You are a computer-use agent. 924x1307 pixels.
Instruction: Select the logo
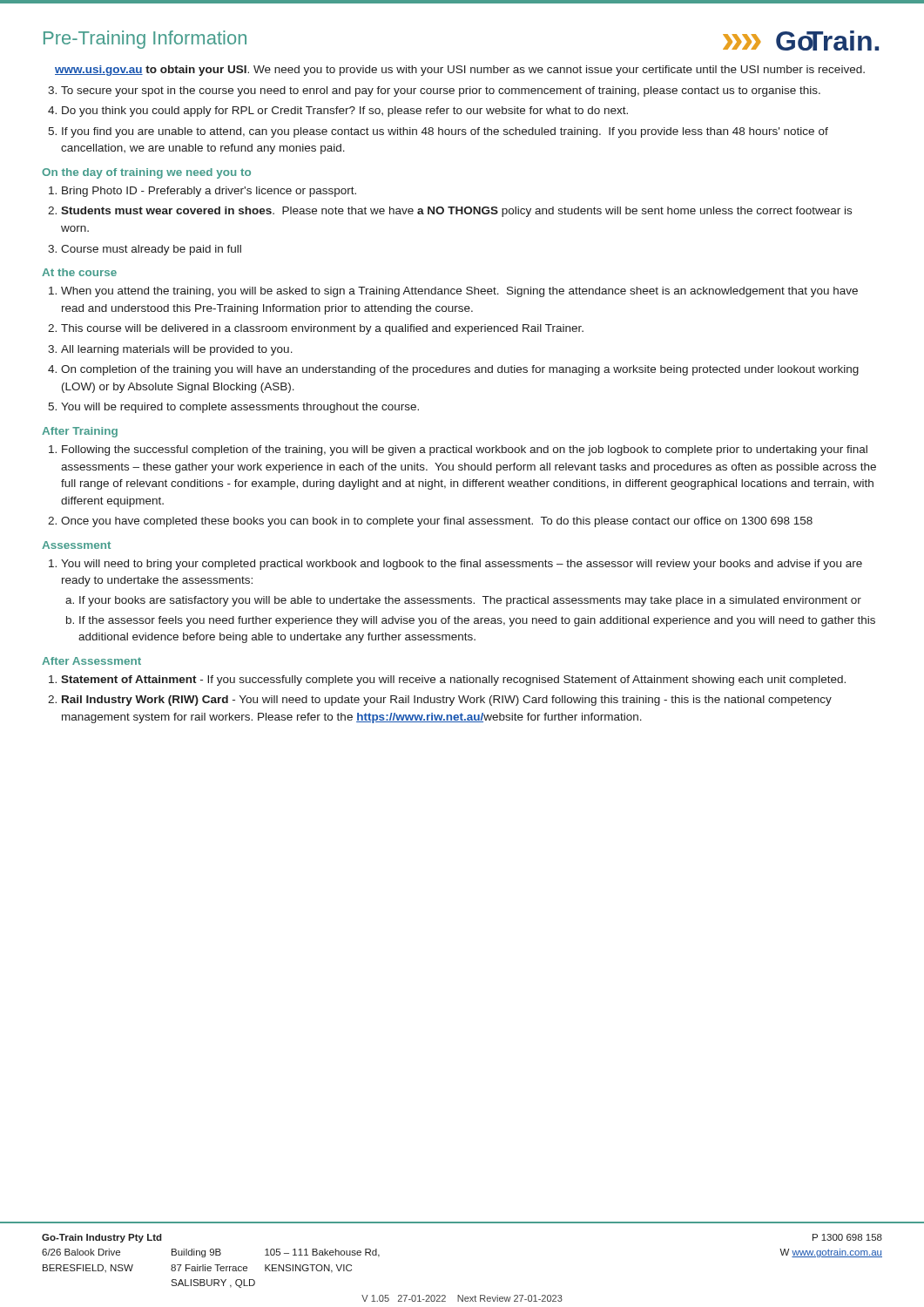click(x=802, y=38)
